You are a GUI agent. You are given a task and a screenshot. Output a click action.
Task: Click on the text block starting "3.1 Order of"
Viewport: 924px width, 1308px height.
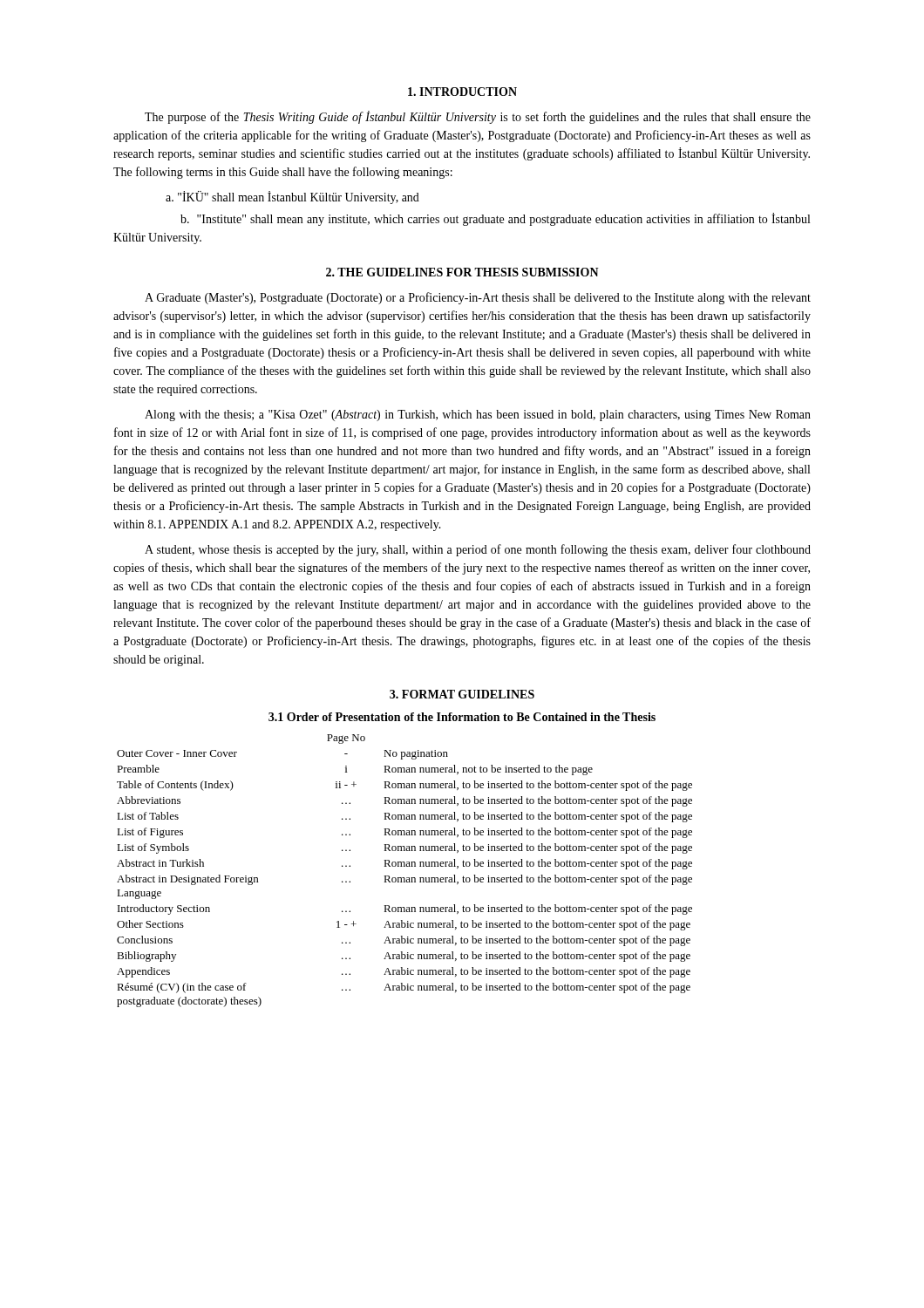pos(462,717)
